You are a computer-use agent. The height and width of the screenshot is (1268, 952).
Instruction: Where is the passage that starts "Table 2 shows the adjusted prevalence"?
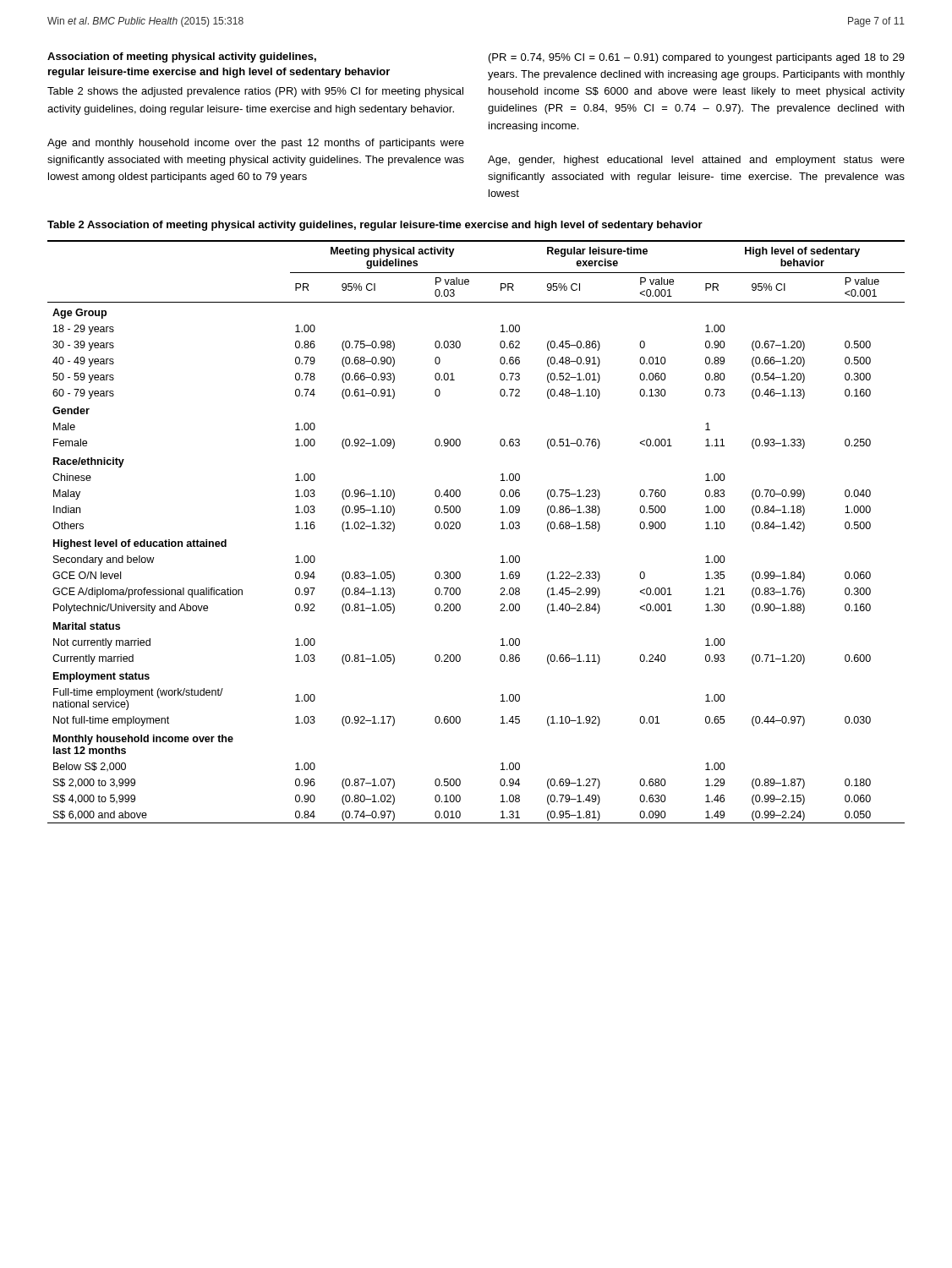tap(256, 134)
